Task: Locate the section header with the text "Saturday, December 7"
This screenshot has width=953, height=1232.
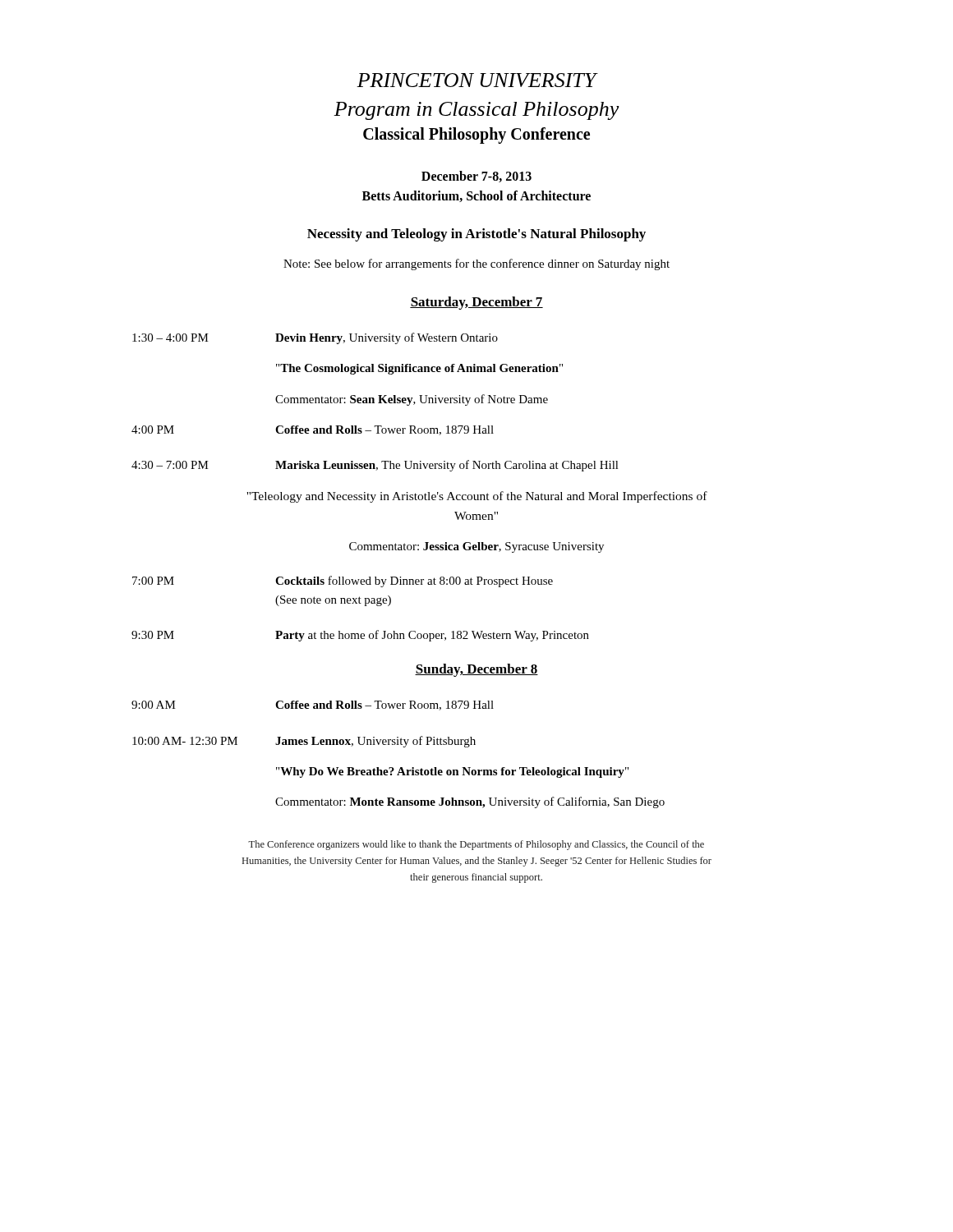Action: (x=476, y=302)
